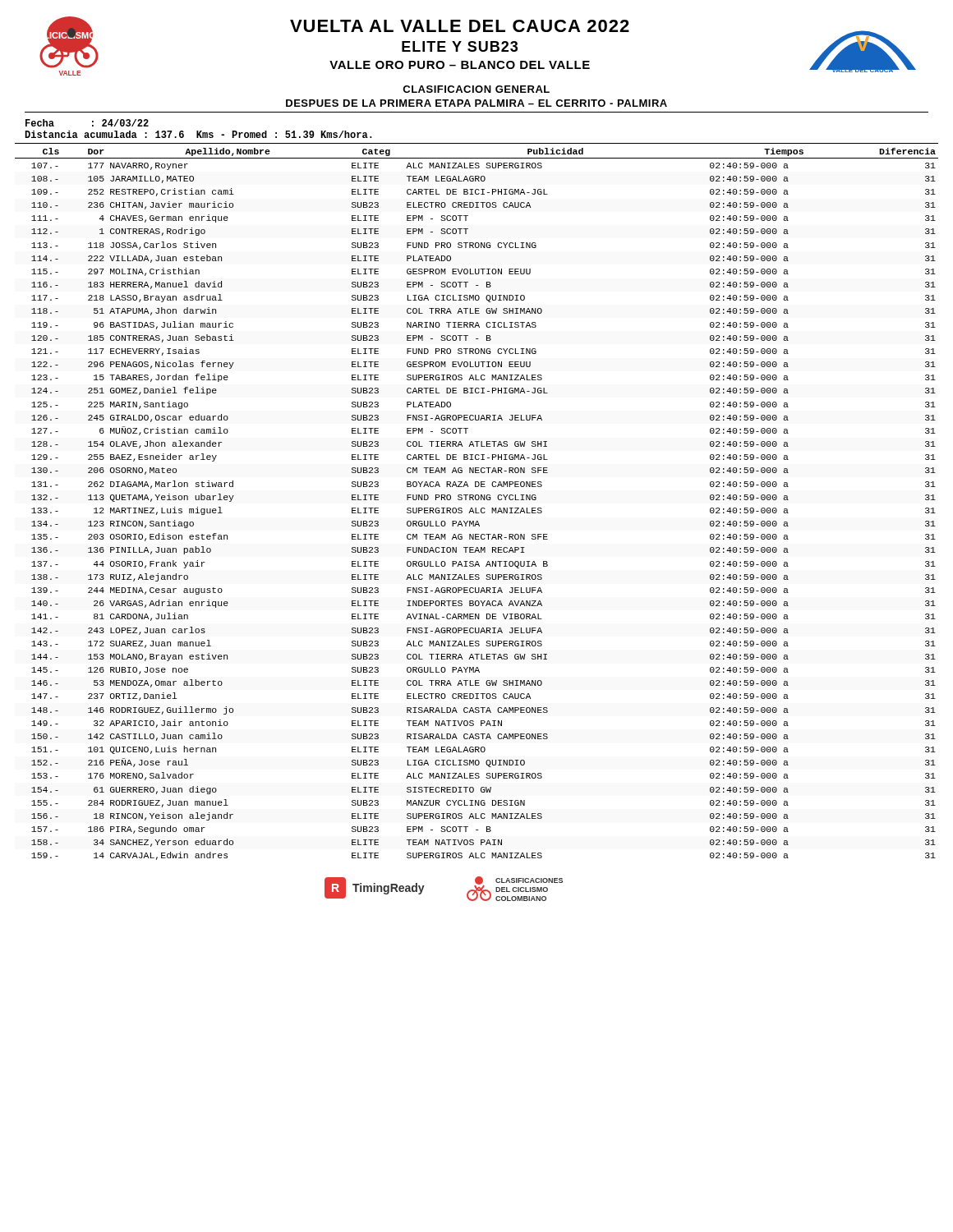This screenshot has width=953, height=1232.
Task: Click on the table containing "HERRERA,Manuel david"
Action: (476, 504)
